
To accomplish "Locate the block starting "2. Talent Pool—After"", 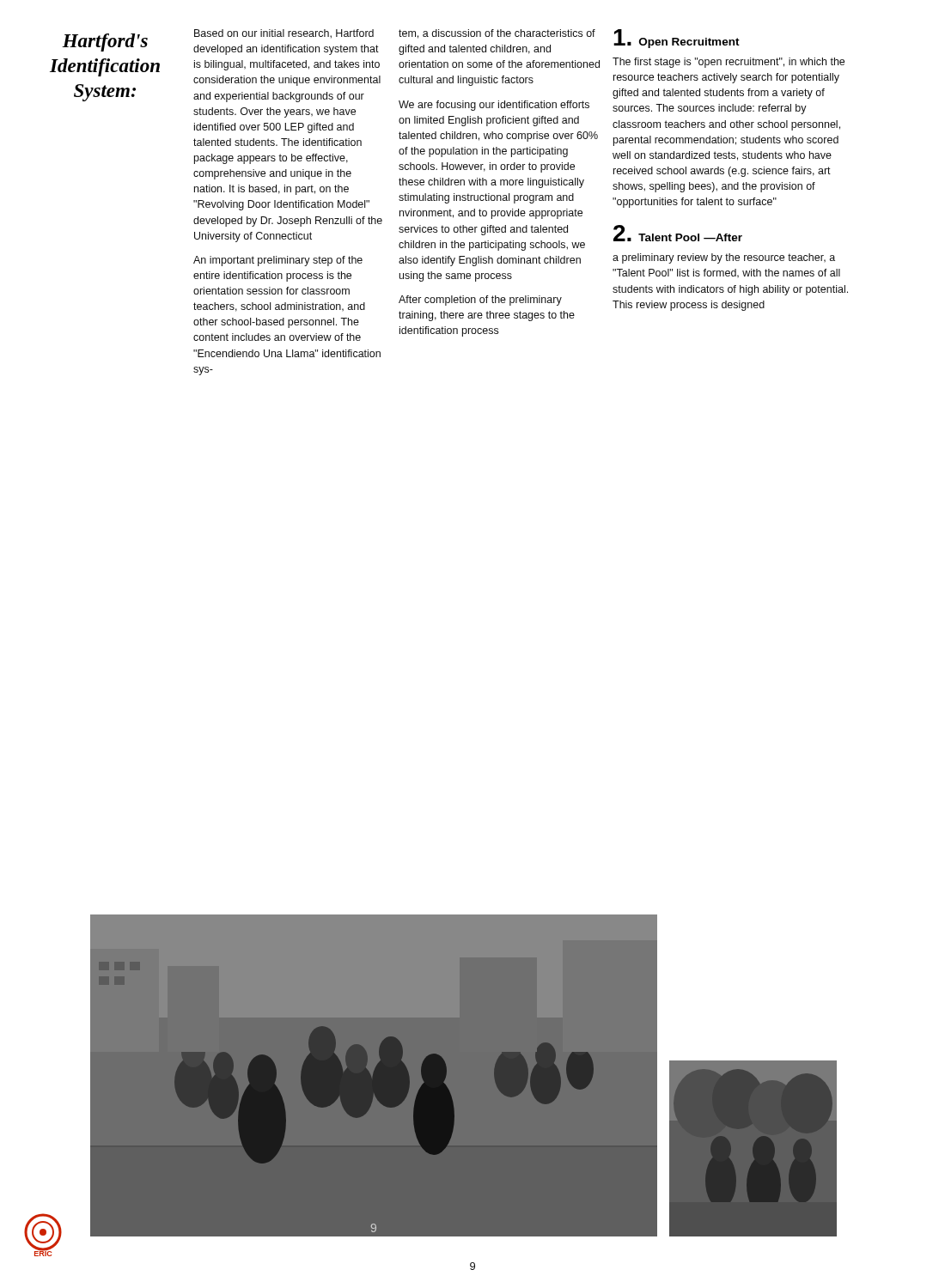I will (x=677, y=234).
